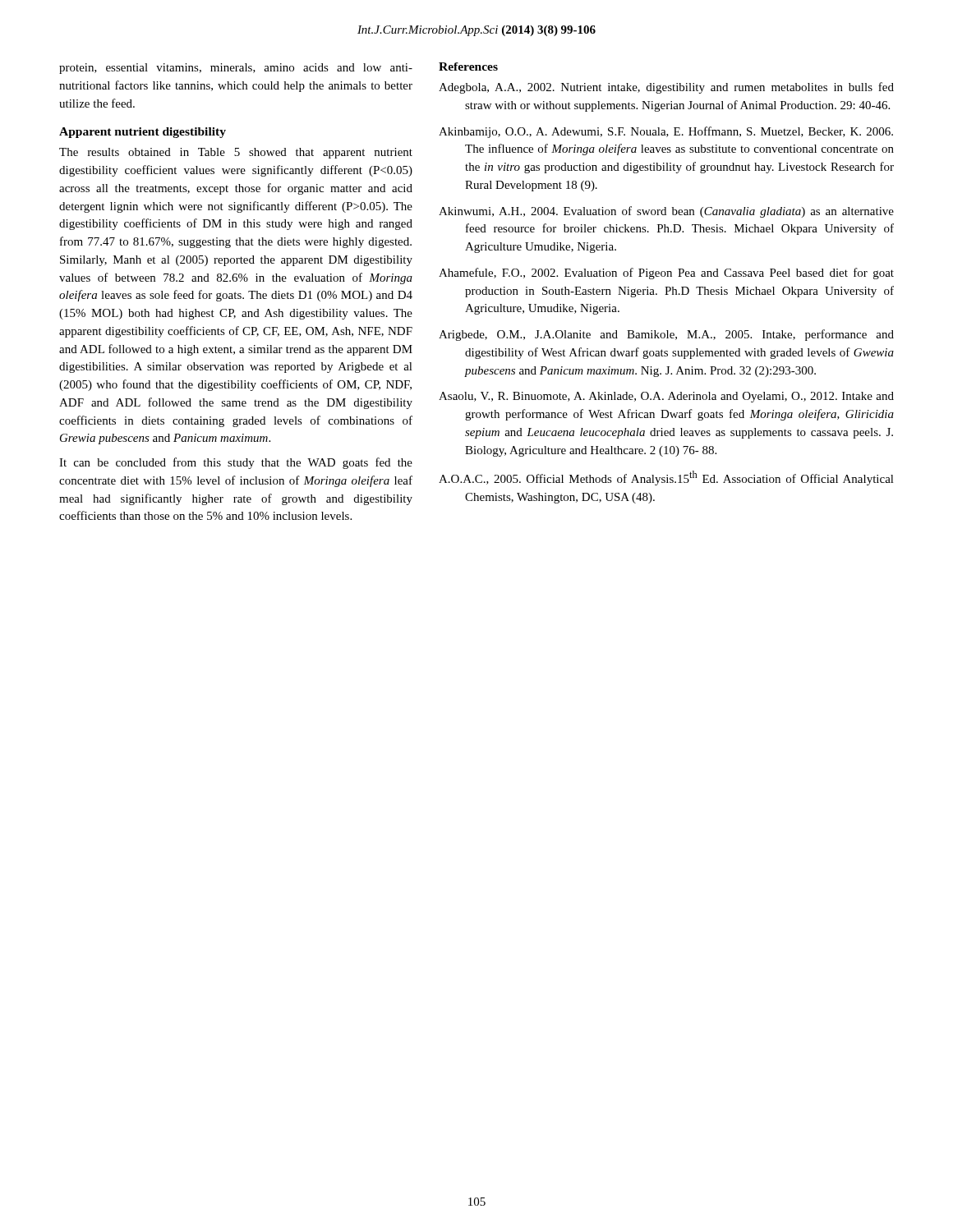Locate the text "Apparent nutrient digestibility"
This screenshot has height=1232, width=953.
coord(143,131)
